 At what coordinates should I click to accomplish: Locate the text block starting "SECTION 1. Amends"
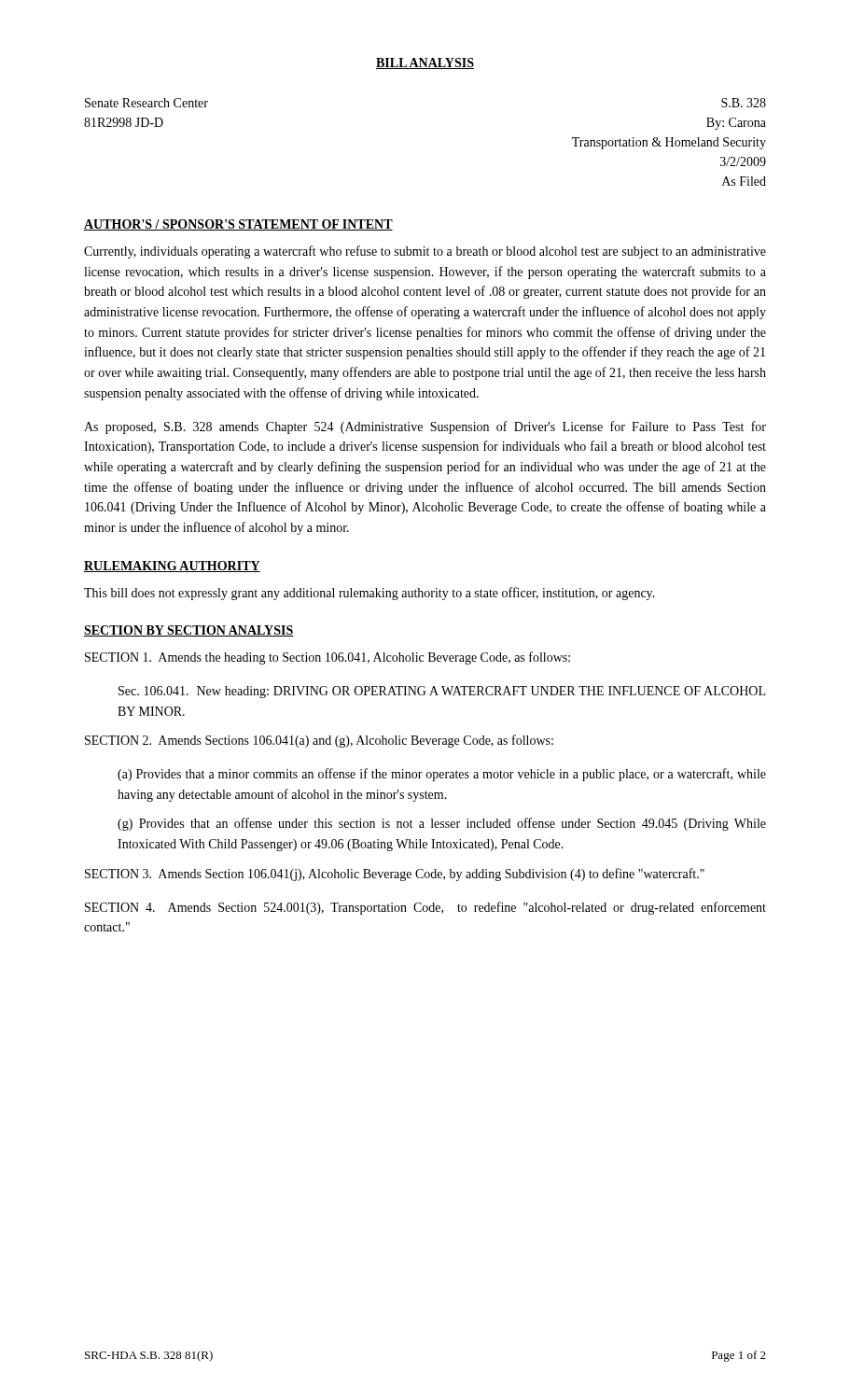(328, 658)
